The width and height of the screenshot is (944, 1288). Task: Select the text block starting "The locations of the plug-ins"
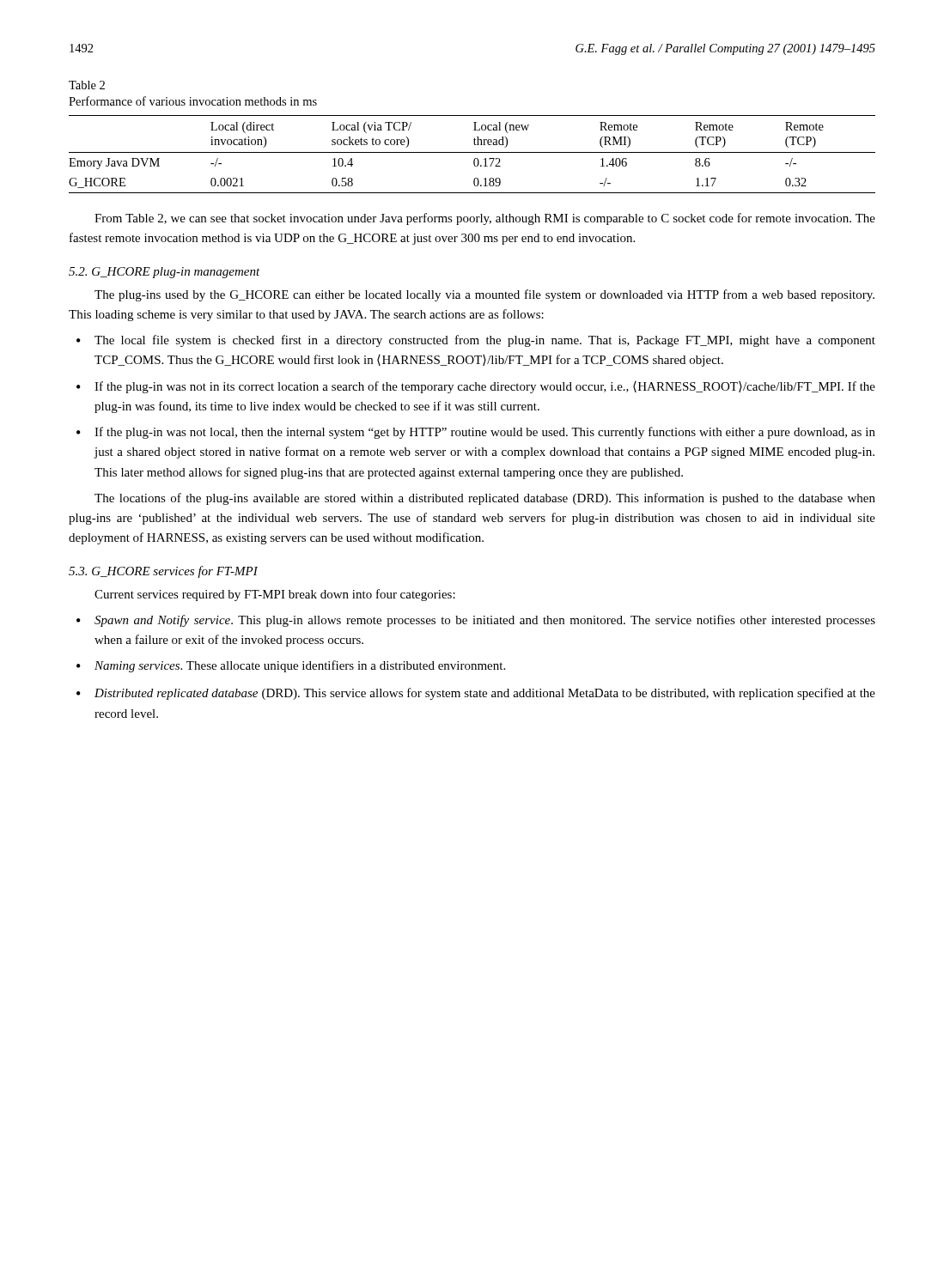(472, 518)
